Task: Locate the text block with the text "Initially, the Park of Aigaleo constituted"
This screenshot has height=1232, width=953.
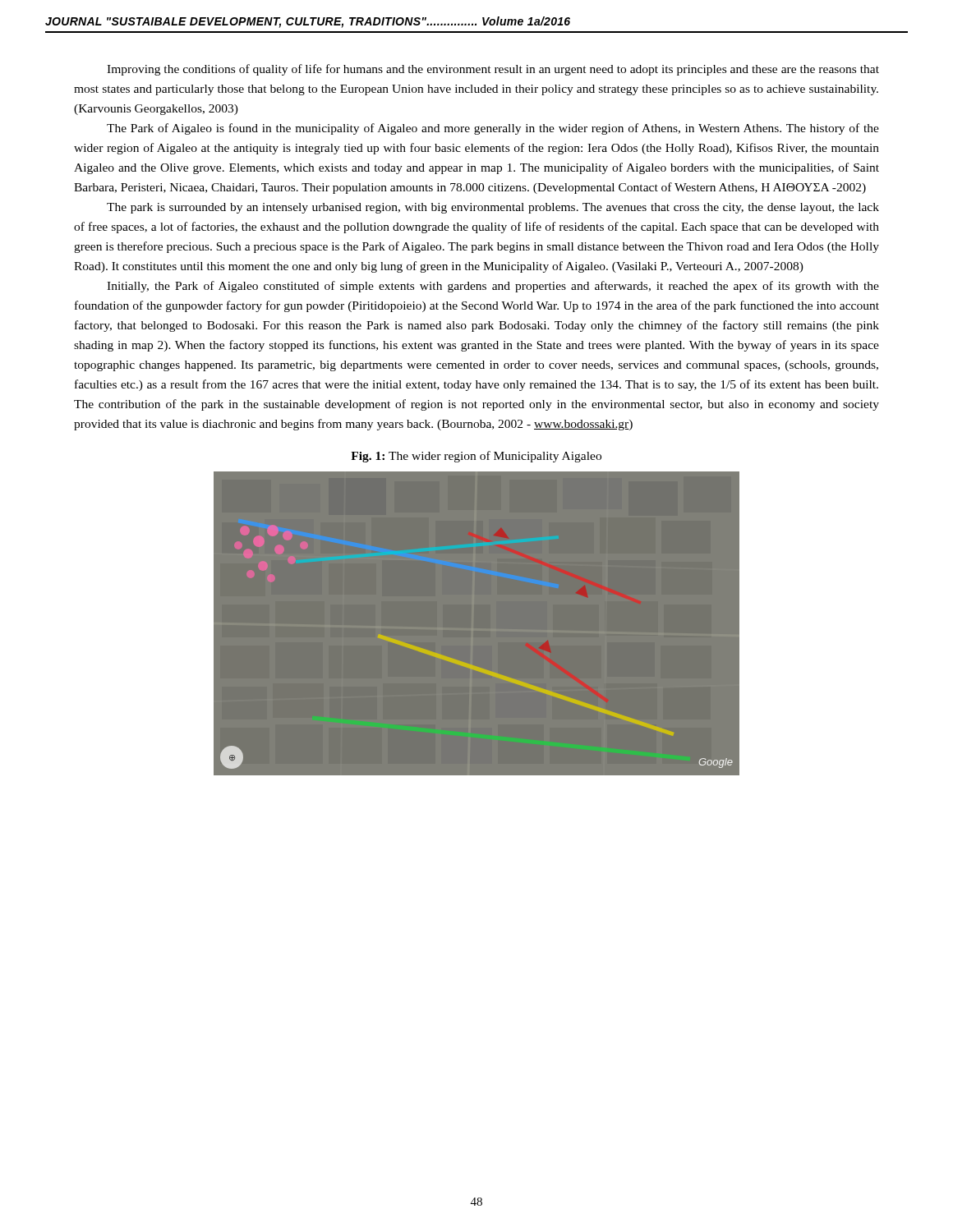Action: [476, 355]
